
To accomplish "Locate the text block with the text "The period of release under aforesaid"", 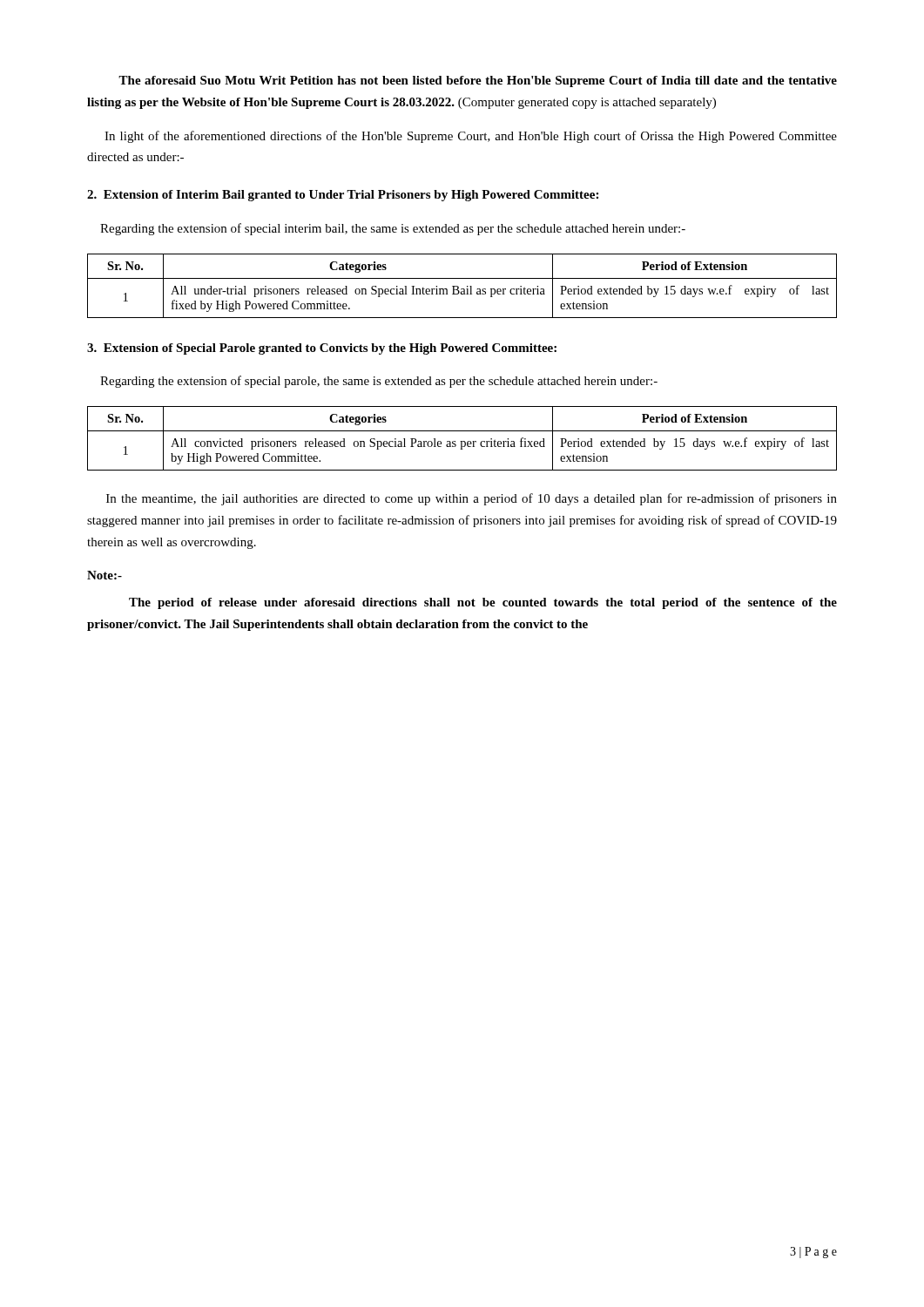I will pos(462,613).
